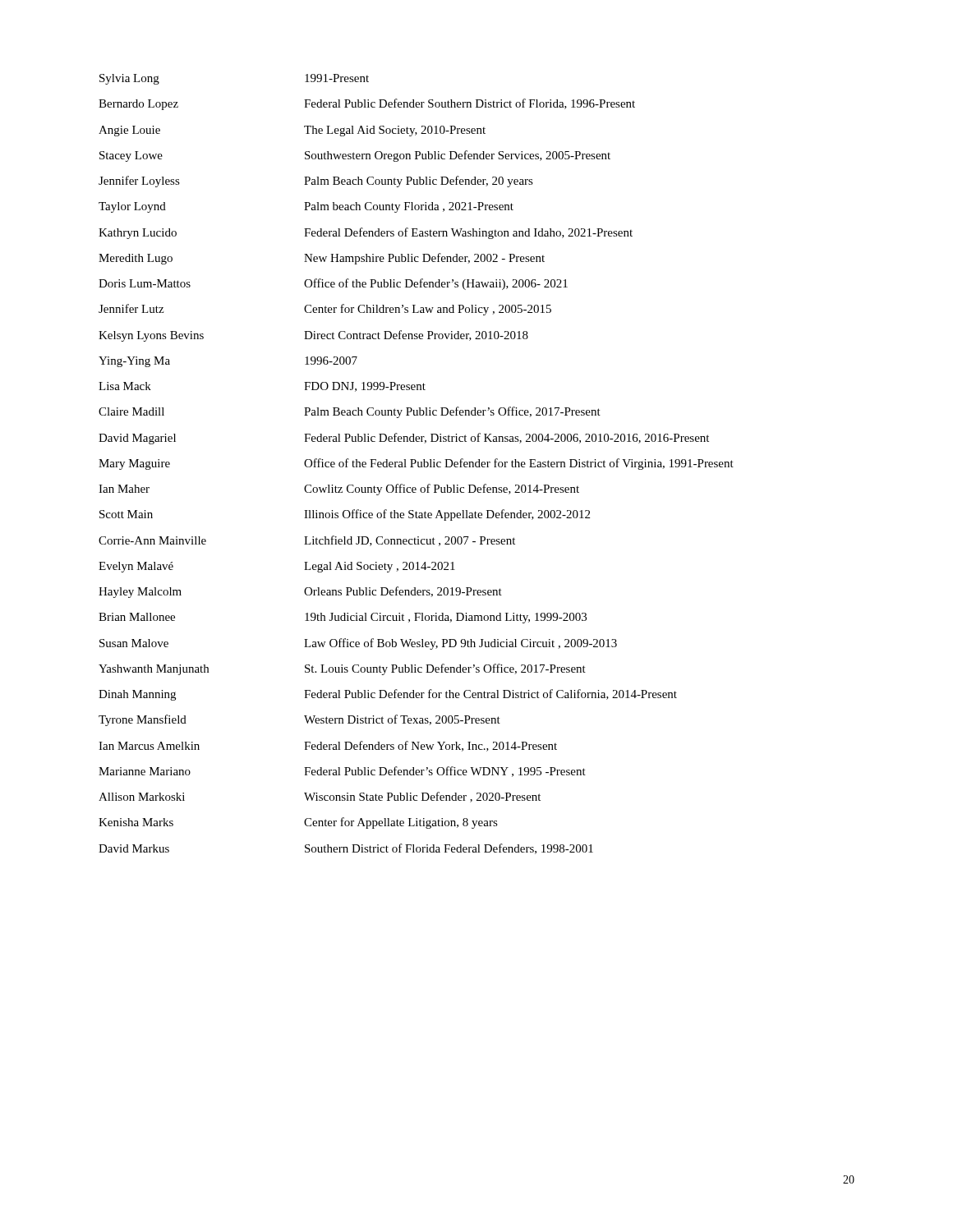The image size is (953, 1232).
Task: Click the passage that begins "David Magariel Federal Public Defender, District of Kansas,"
Action: (x=476, y=438)
